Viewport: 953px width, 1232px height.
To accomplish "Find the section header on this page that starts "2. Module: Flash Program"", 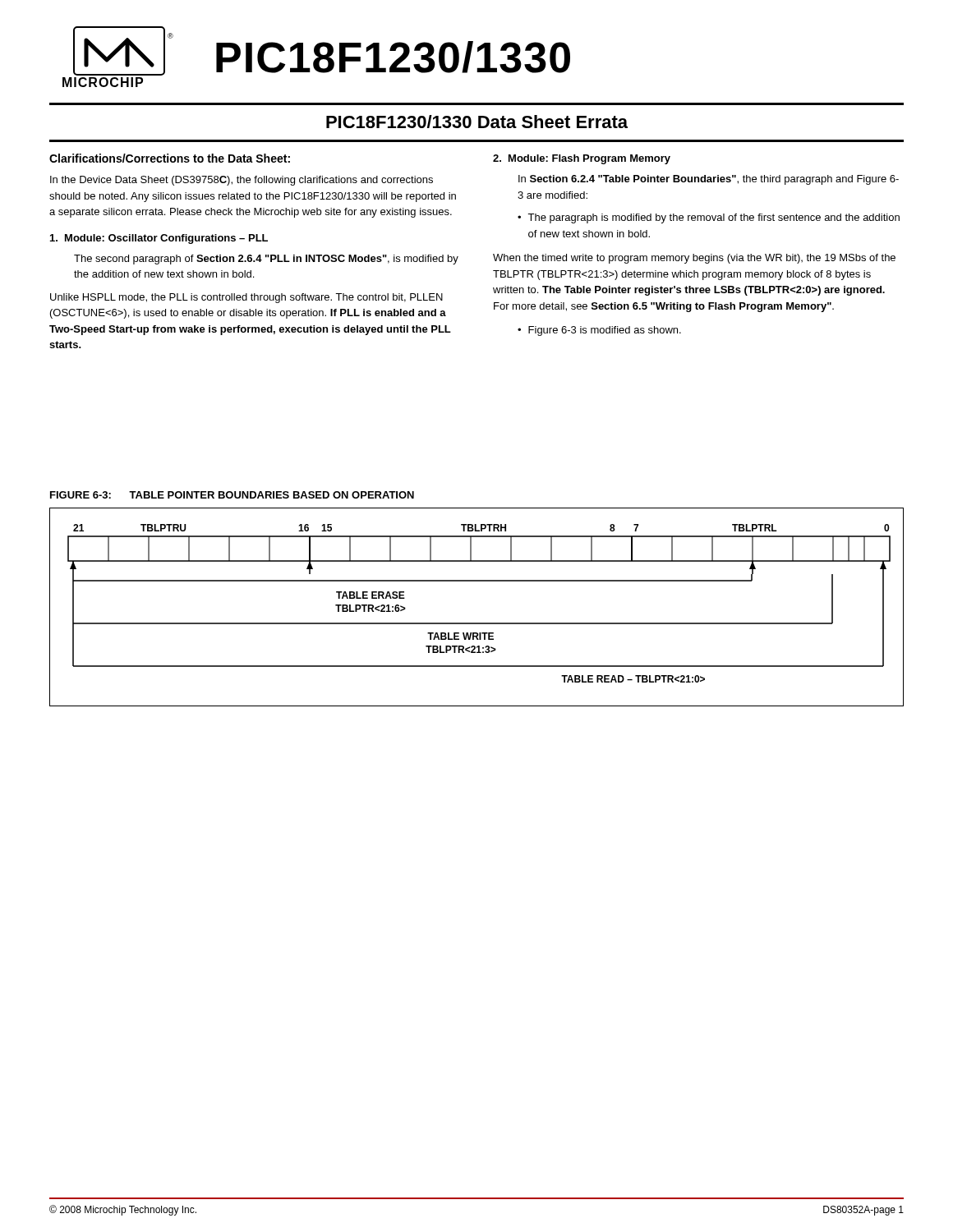I will [x=582, y=158].
